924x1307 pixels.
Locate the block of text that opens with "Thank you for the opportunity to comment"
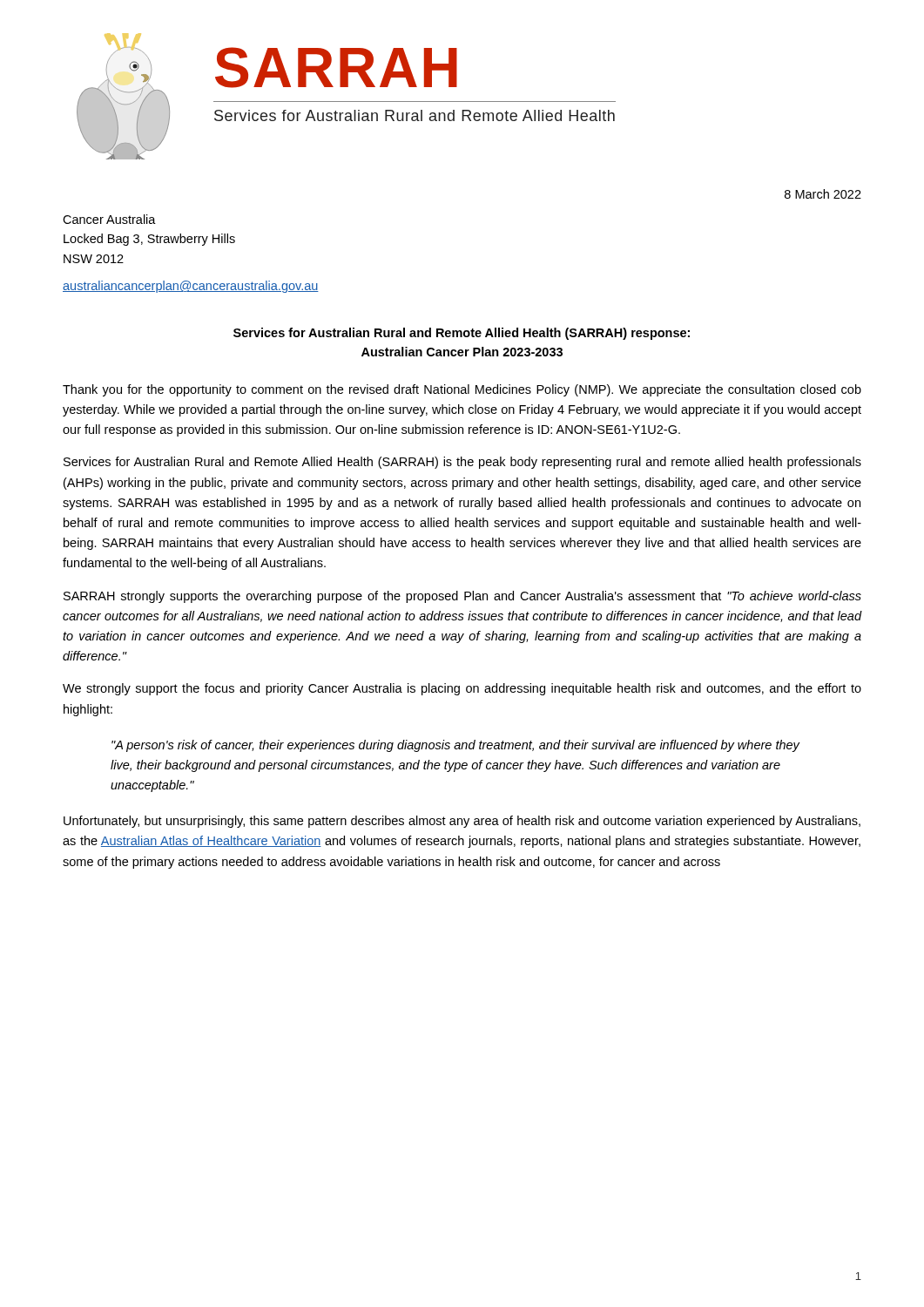pyautogui.click(x=462, y=410)
